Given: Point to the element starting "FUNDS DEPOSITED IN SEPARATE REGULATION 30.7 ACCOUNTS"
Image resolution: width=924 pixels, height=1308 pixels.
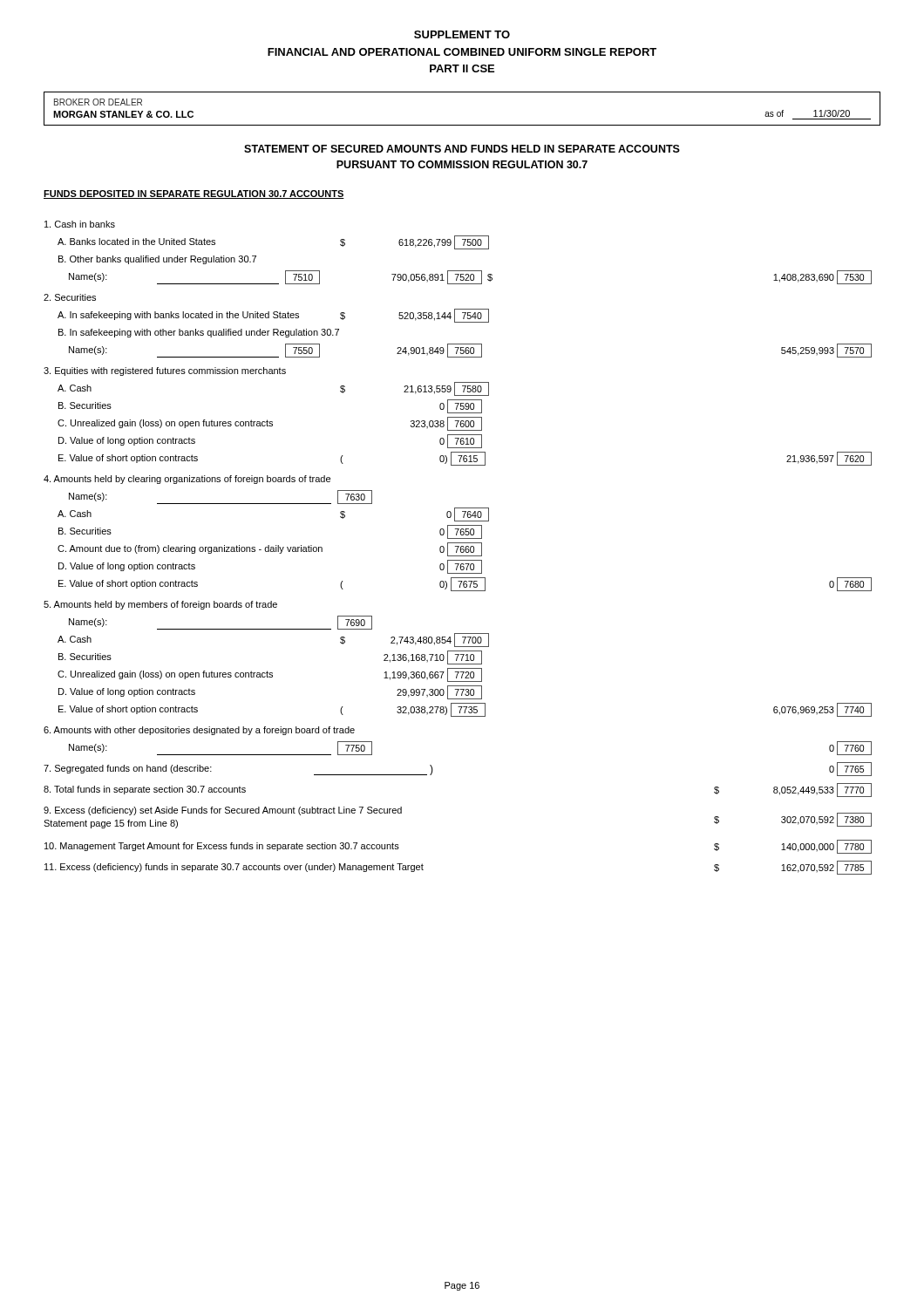Looking at the screenshot, I should pos(194,194).
